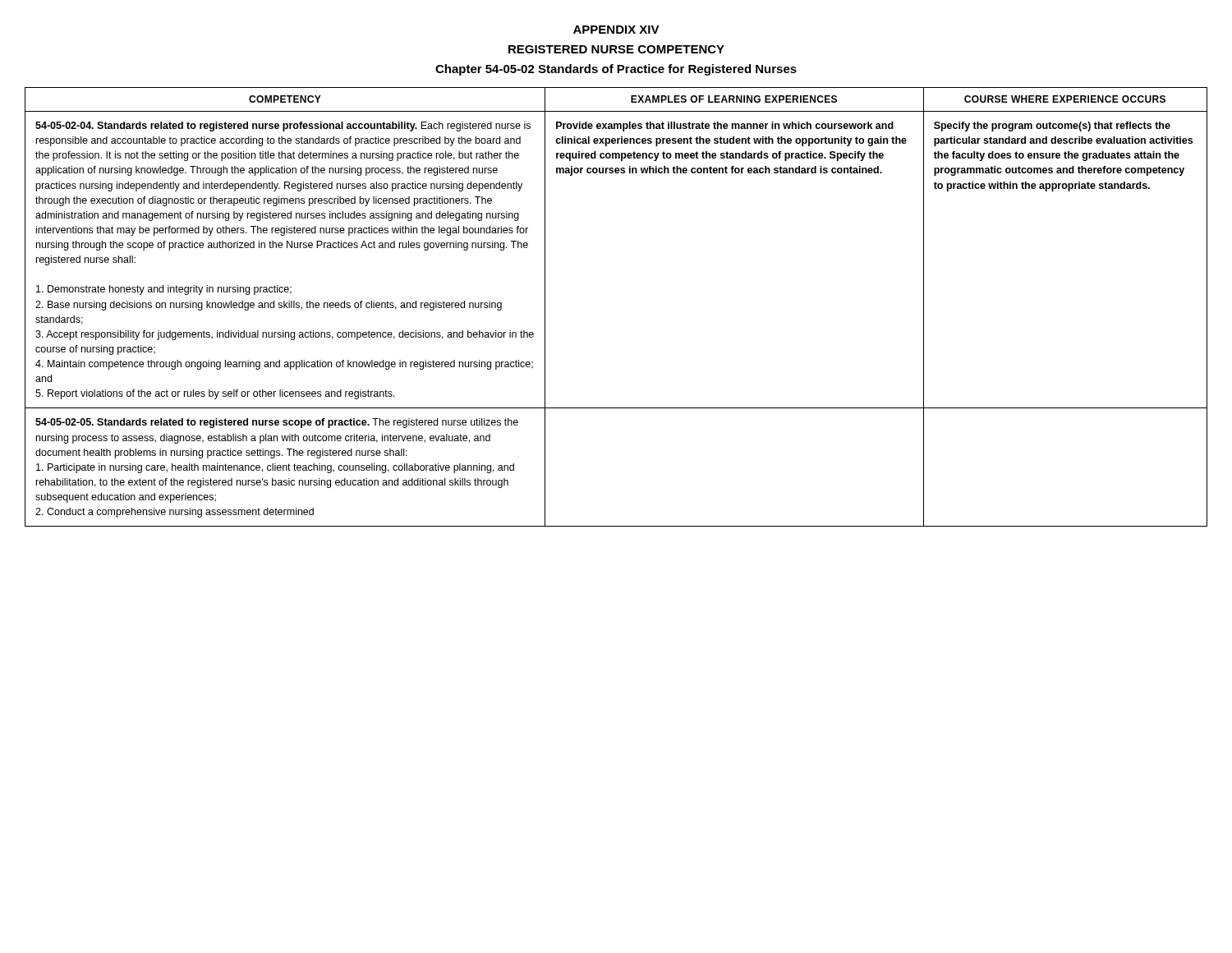Screen dimensions: 953x1232
Task: Click on the title containing "APPENDIX XIV REGISTERED"
Action: 616,49
